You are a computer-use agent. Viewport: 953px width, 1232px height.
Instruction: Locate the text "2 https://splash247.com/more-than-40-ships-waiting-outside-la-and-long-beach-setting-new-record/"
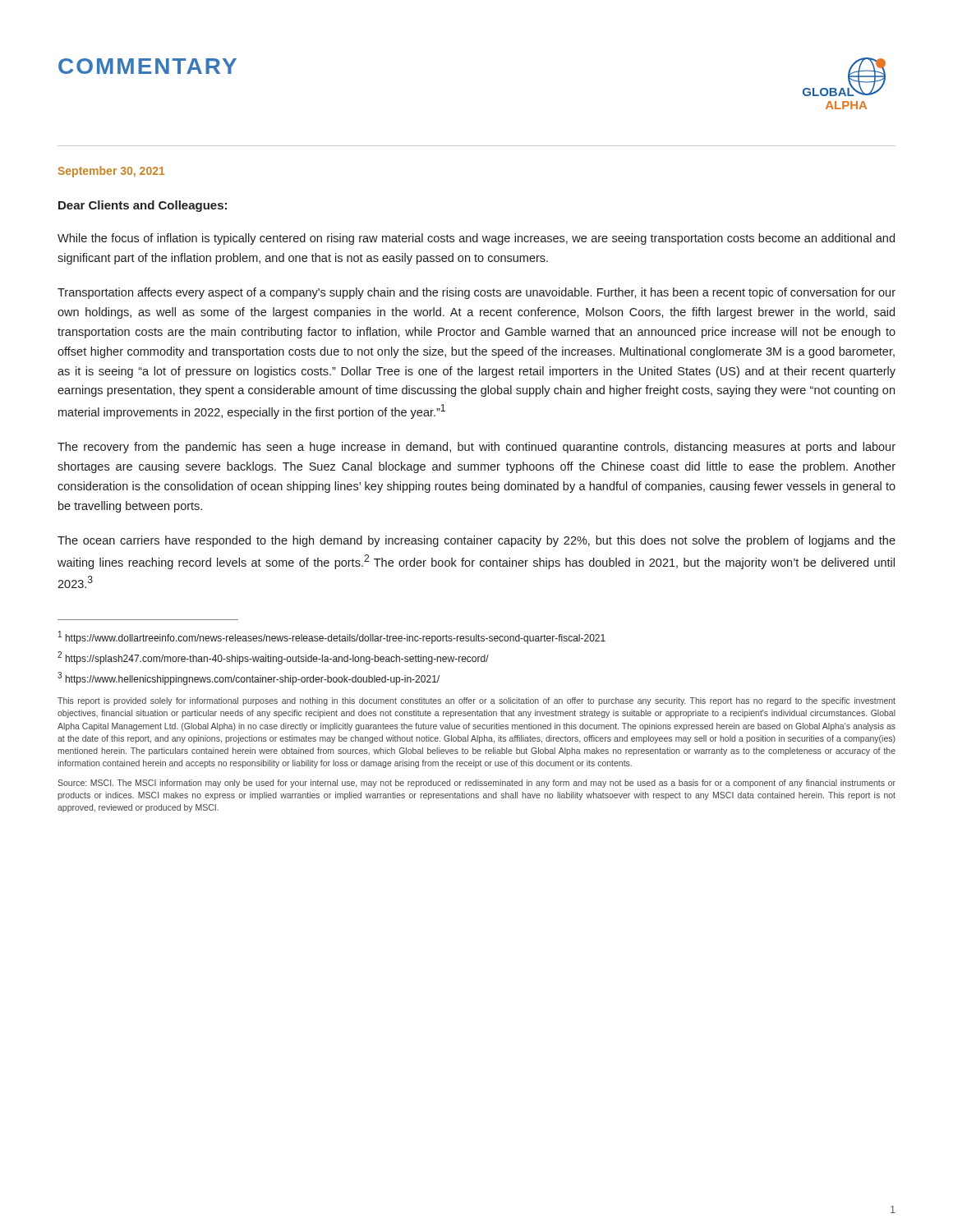pyautogui.click(x=273, y=658)
